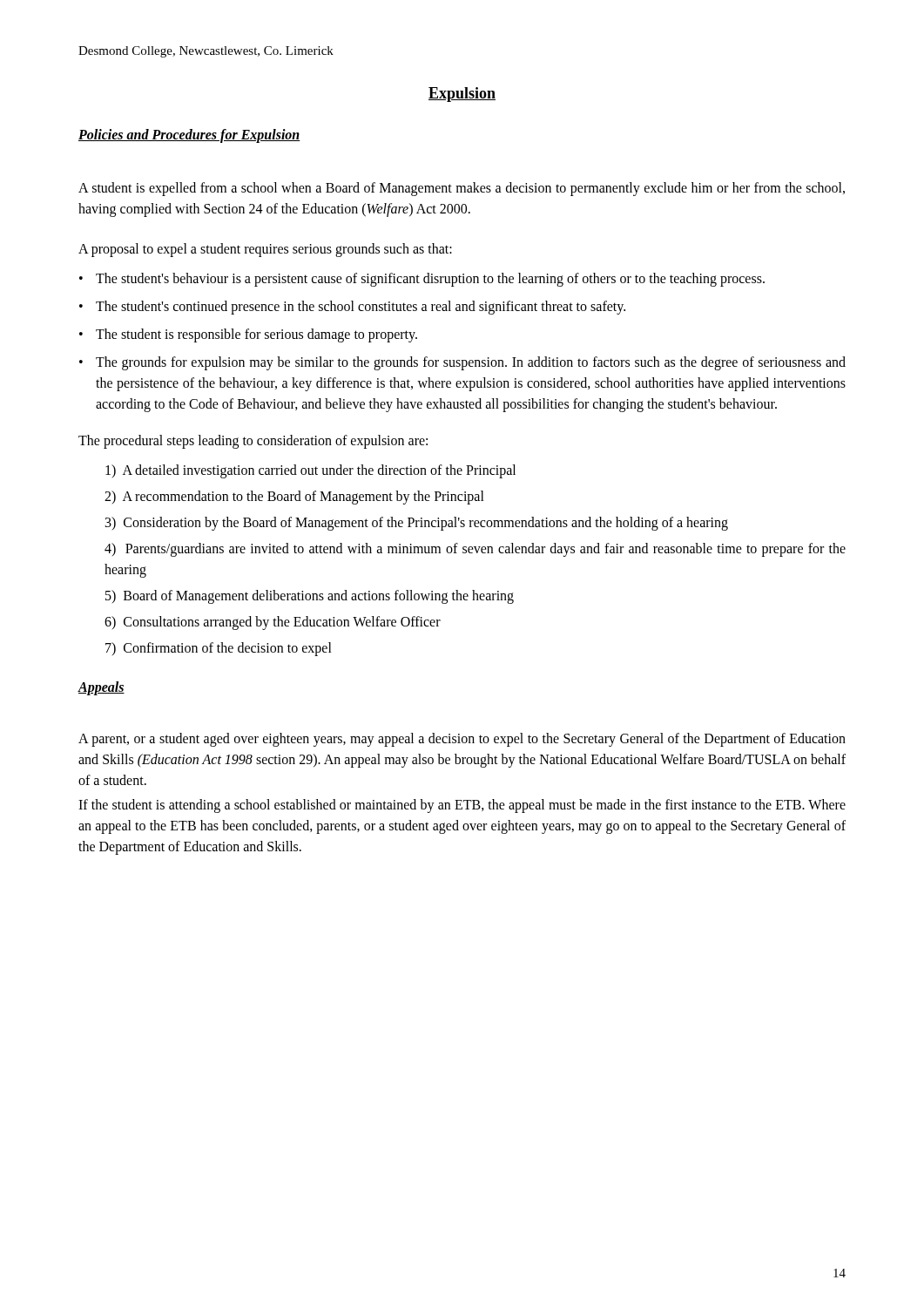Locate the block of text that opens with "The student is responsible for serious damage to"
Image resolution: width=924 pixels, height=1307 pixels.
pos(257,334)
